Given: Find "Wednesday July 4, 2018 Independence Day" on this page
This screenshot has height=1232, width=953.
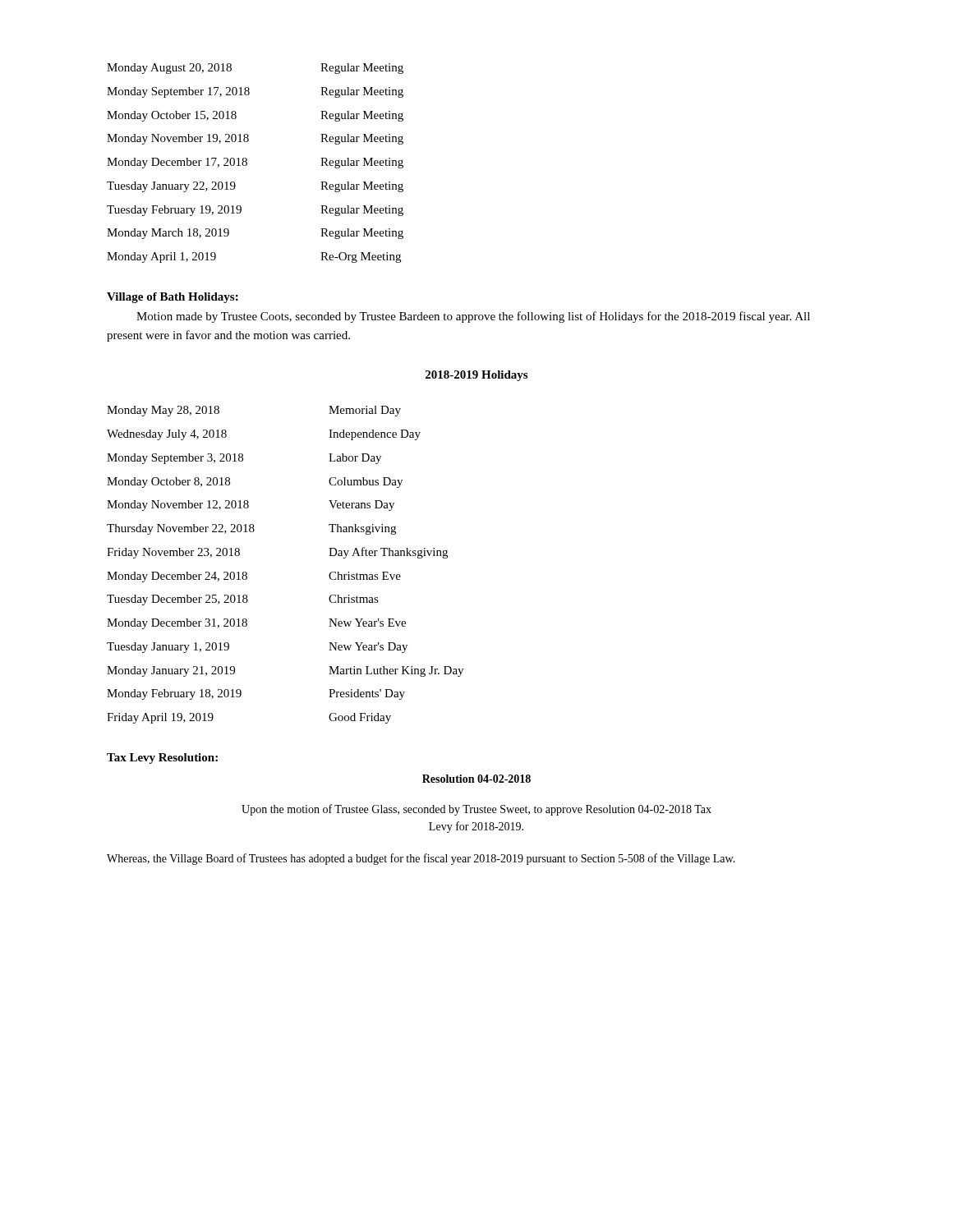Looking at the screenshot, I should point(169,435).
